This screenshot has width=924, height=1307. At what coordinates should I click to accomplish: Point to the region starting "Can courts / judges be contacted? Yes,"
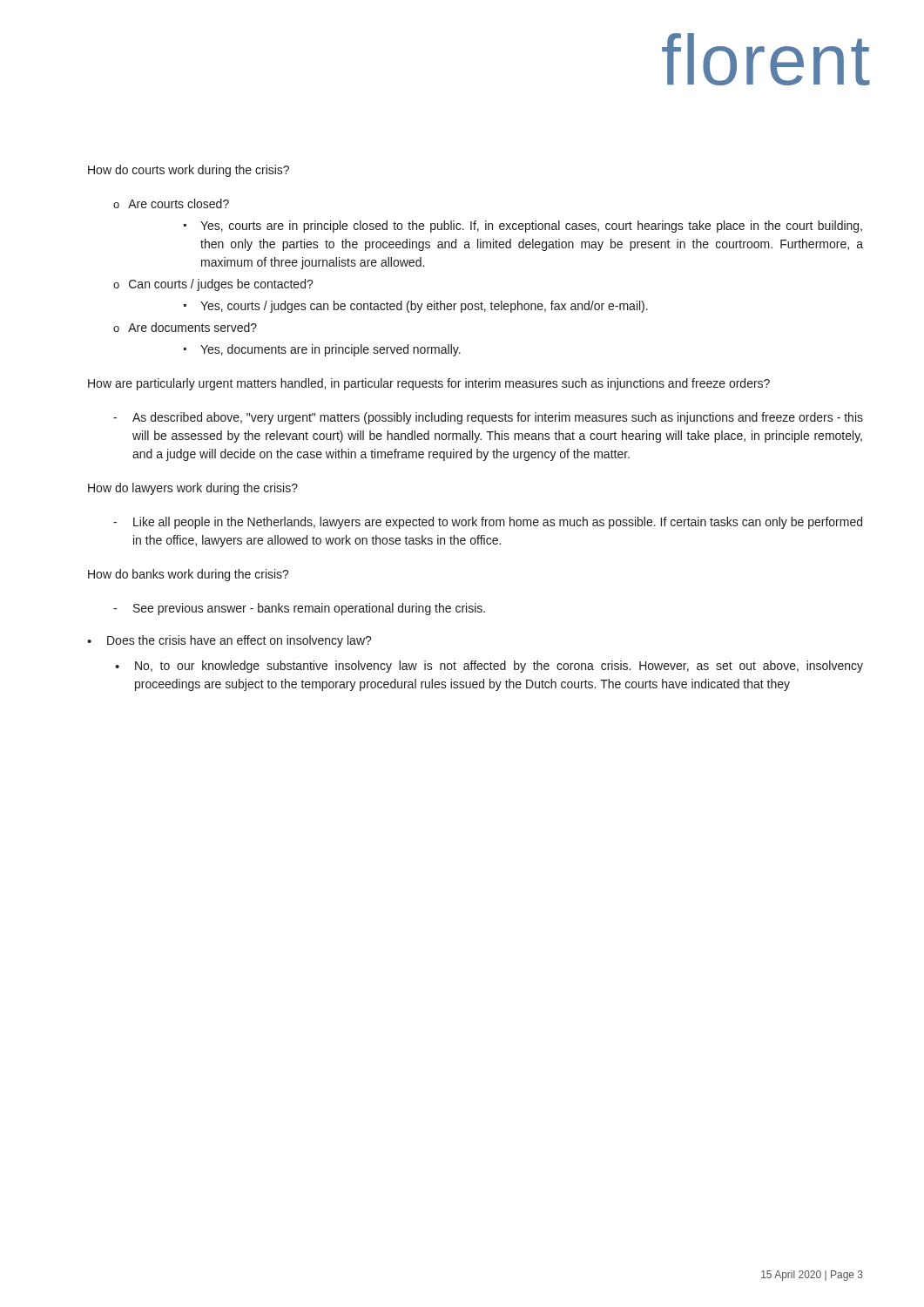click(x=496, y=296)
